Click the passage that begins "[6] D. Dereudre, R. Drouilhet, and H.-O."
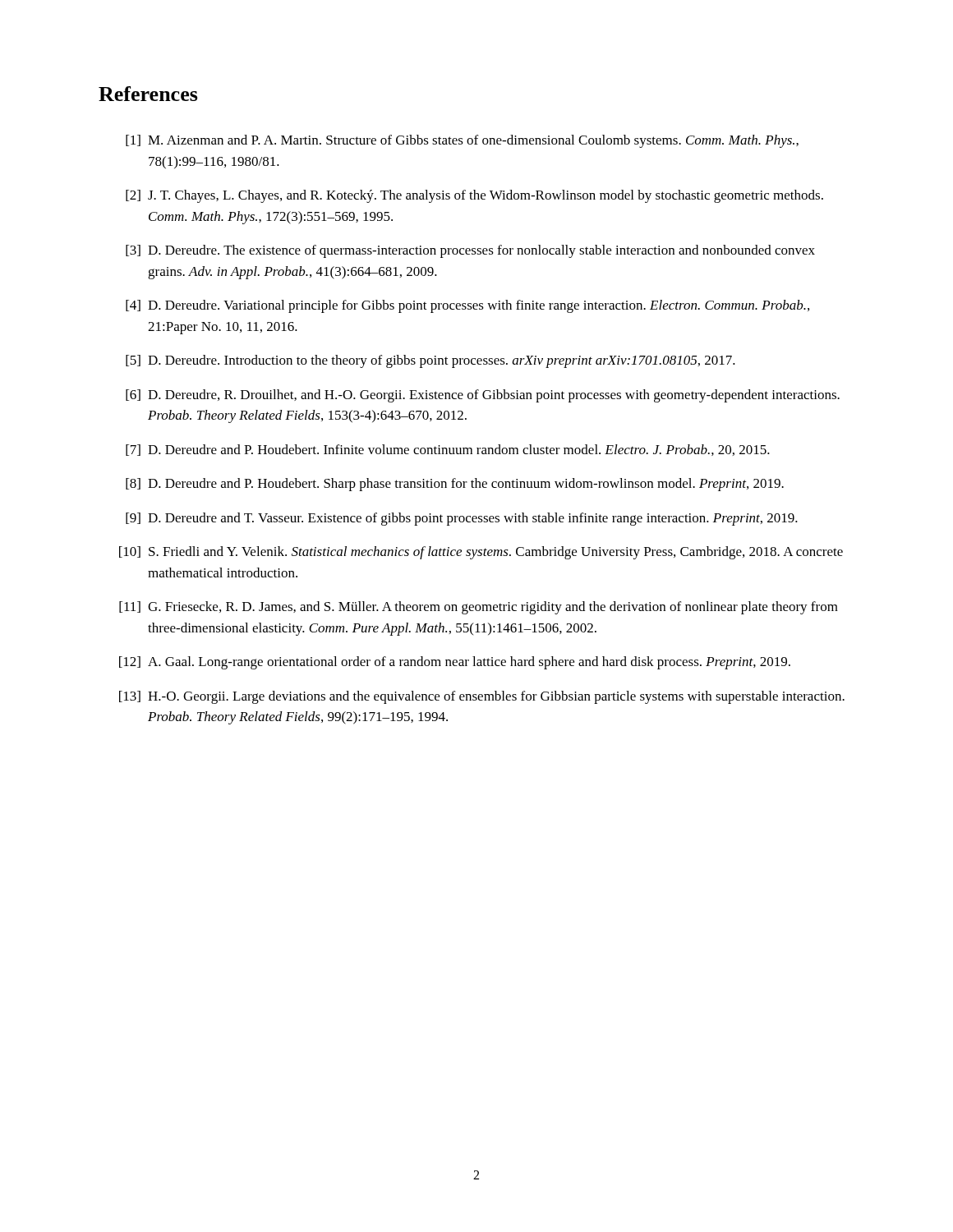953x1232 pixels. pos(476,405)
